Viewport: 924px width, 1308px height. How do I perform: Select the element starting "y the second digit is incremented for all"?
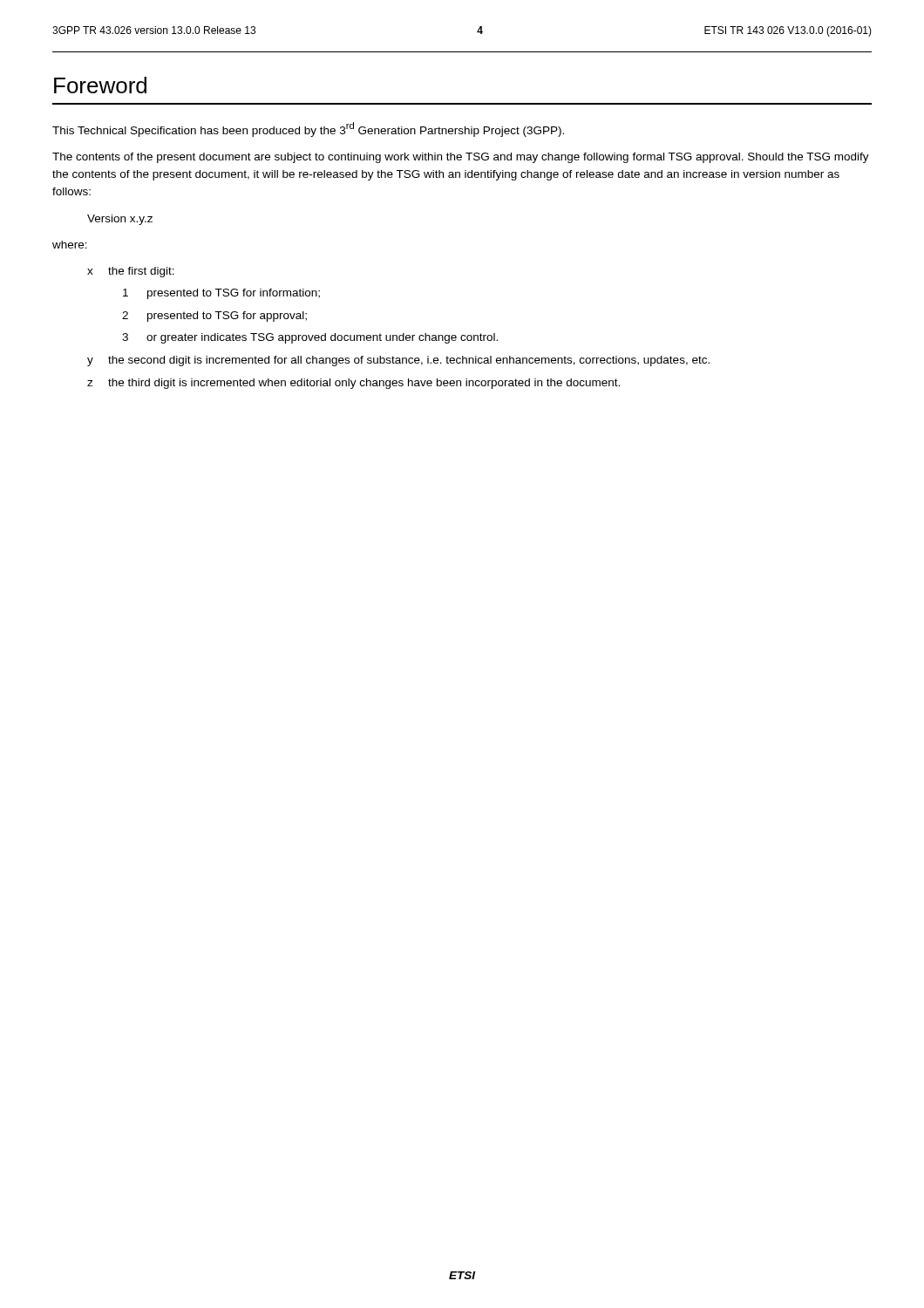pos(399,360)
